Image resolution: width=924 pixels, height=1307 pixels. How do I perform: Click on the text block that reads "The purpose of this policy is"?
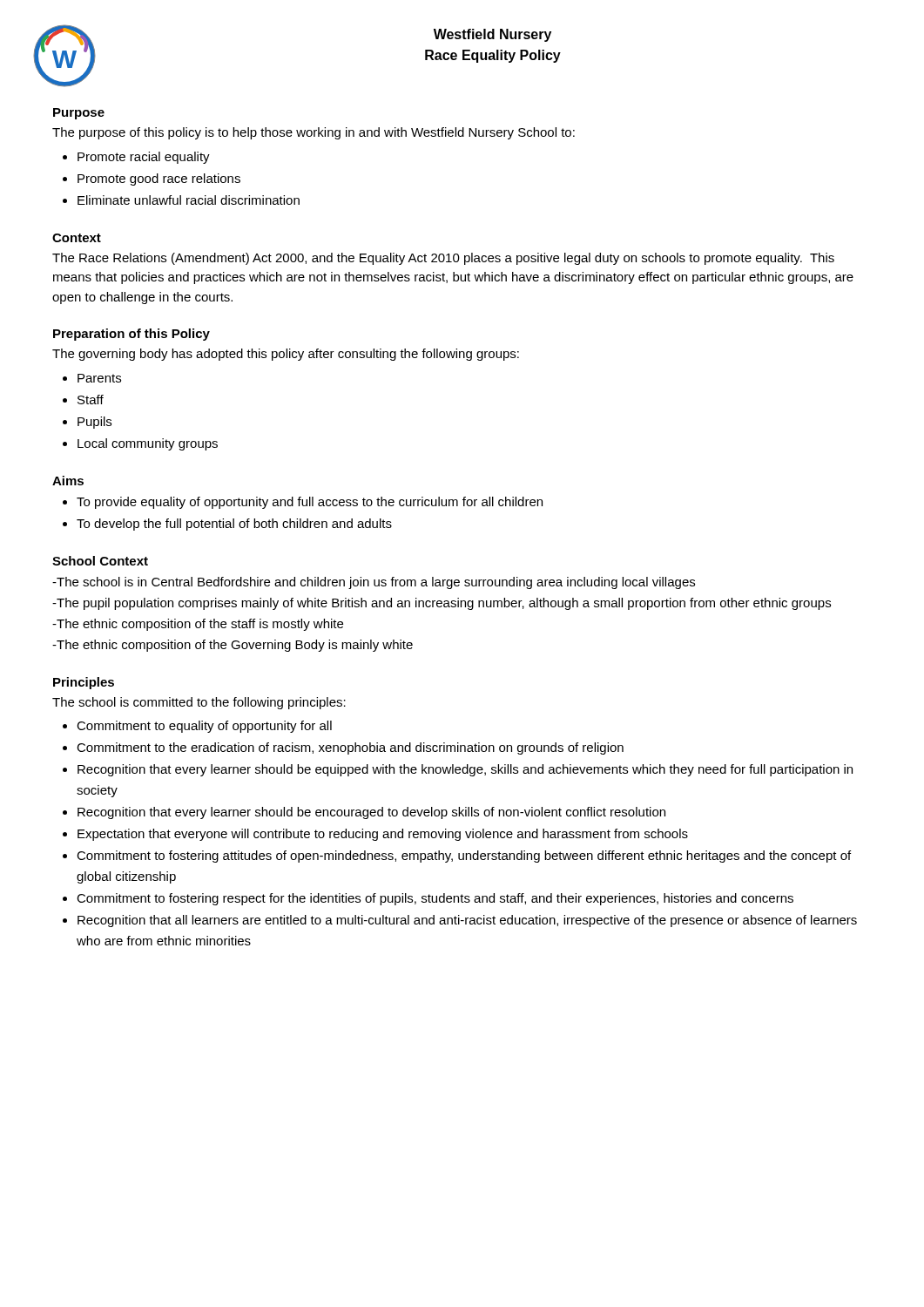click(314, 132)
